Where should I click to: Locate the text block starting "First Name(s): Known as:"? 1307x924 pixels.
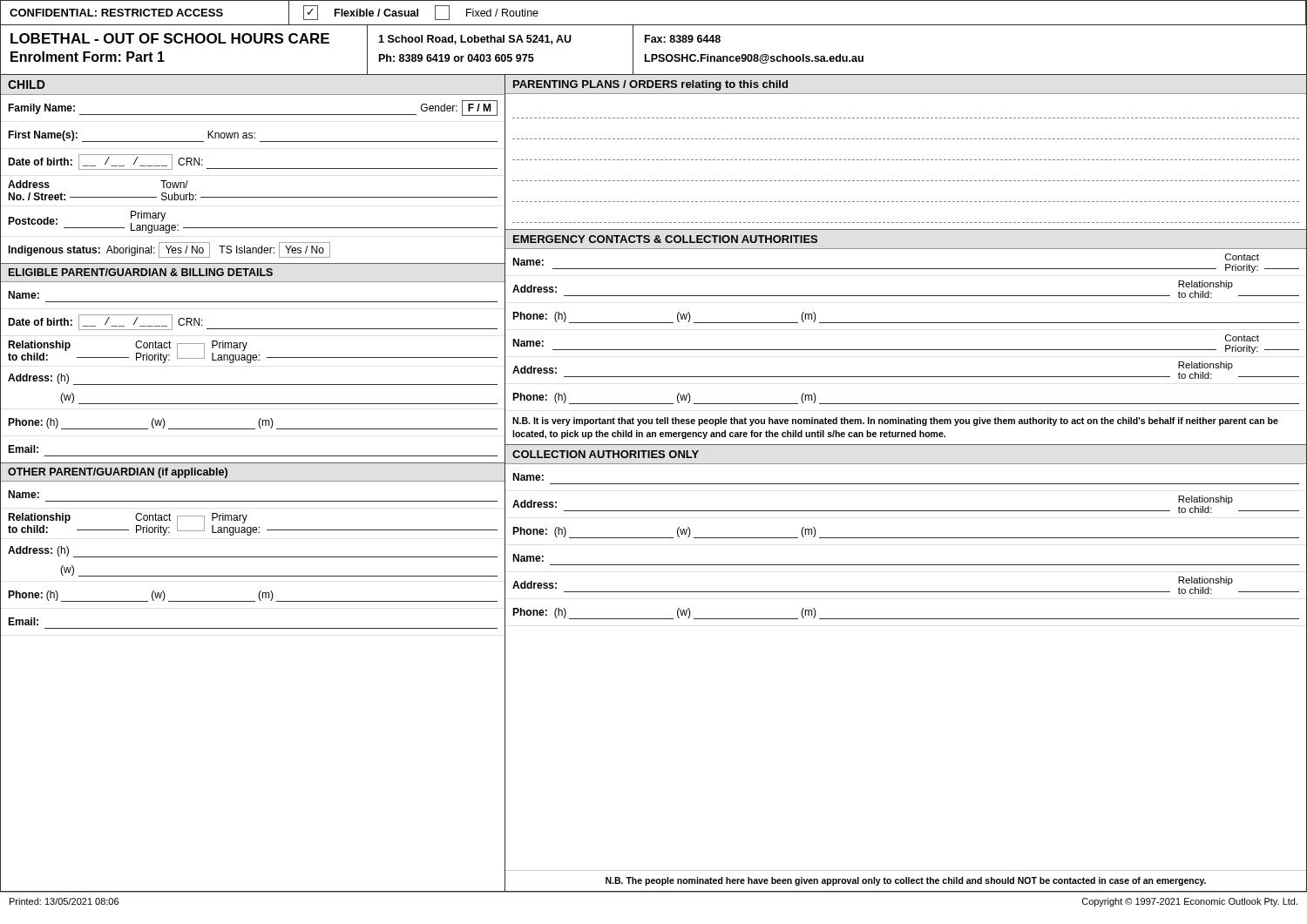253,135
